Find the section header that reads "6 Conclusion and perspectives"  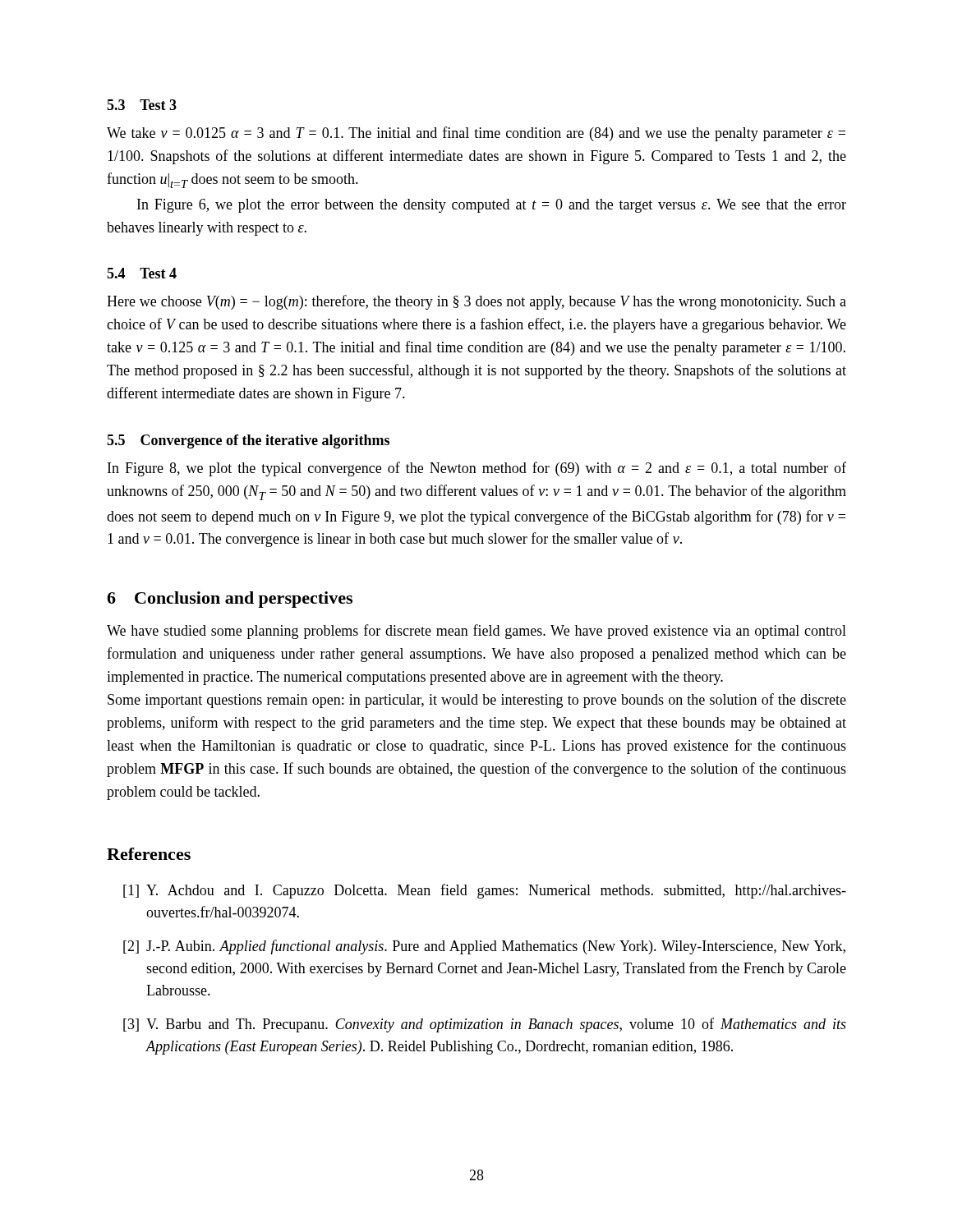[230, 598]
